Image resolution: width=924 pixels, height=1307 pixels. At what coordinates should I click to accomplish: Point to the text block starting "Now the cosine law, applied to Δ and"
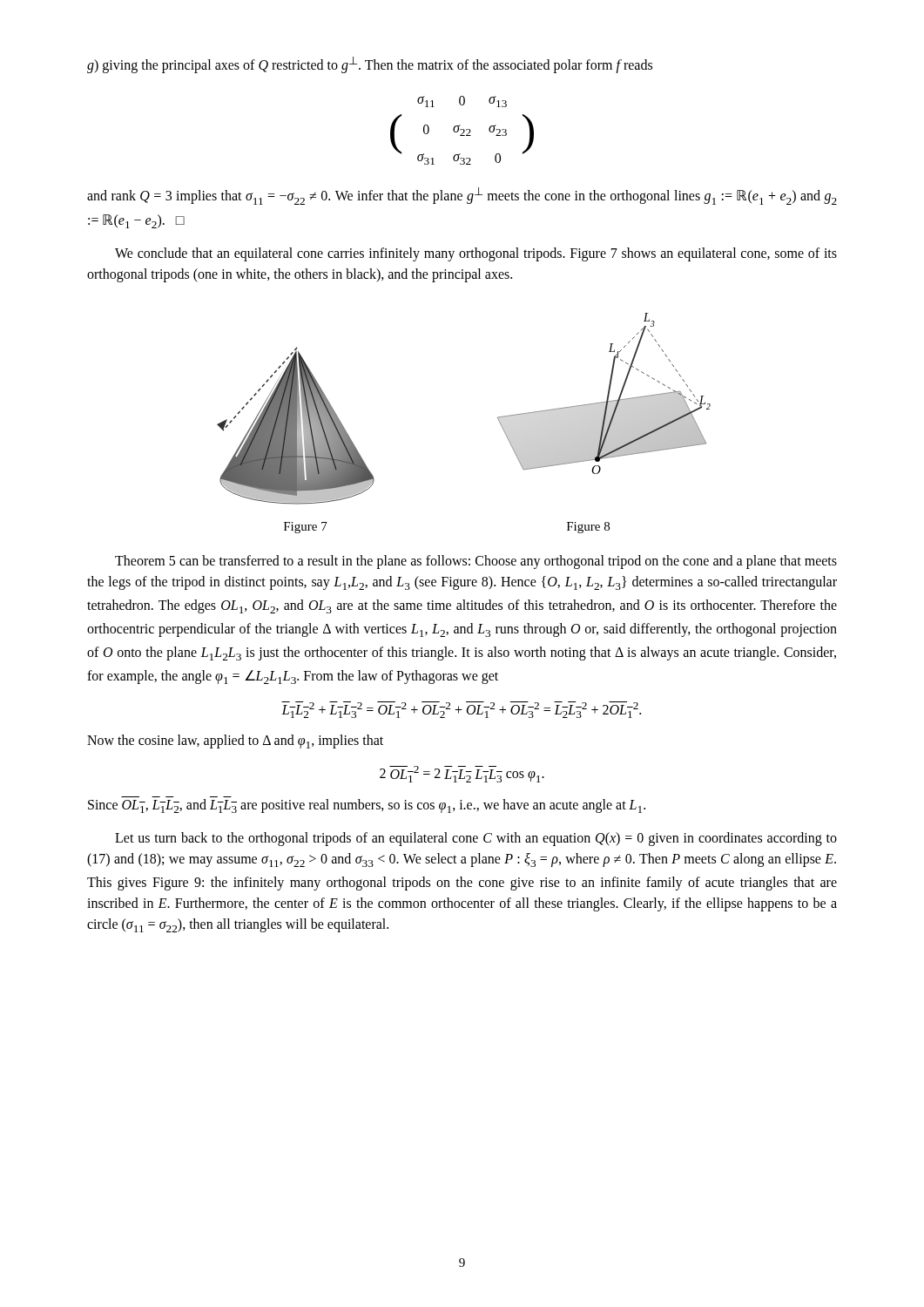[x=235, y=742]
